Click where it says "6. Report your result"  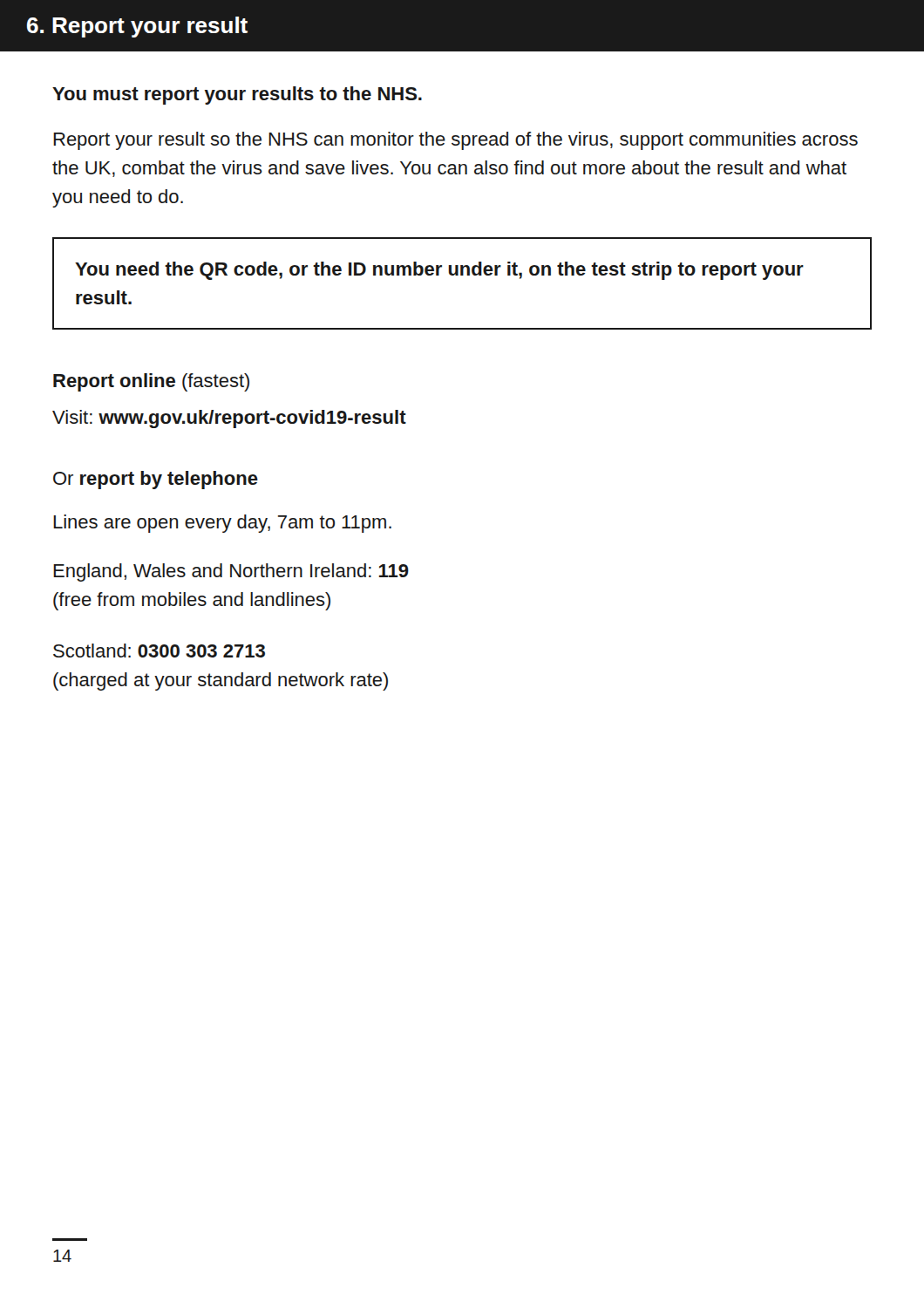(137, 25)
